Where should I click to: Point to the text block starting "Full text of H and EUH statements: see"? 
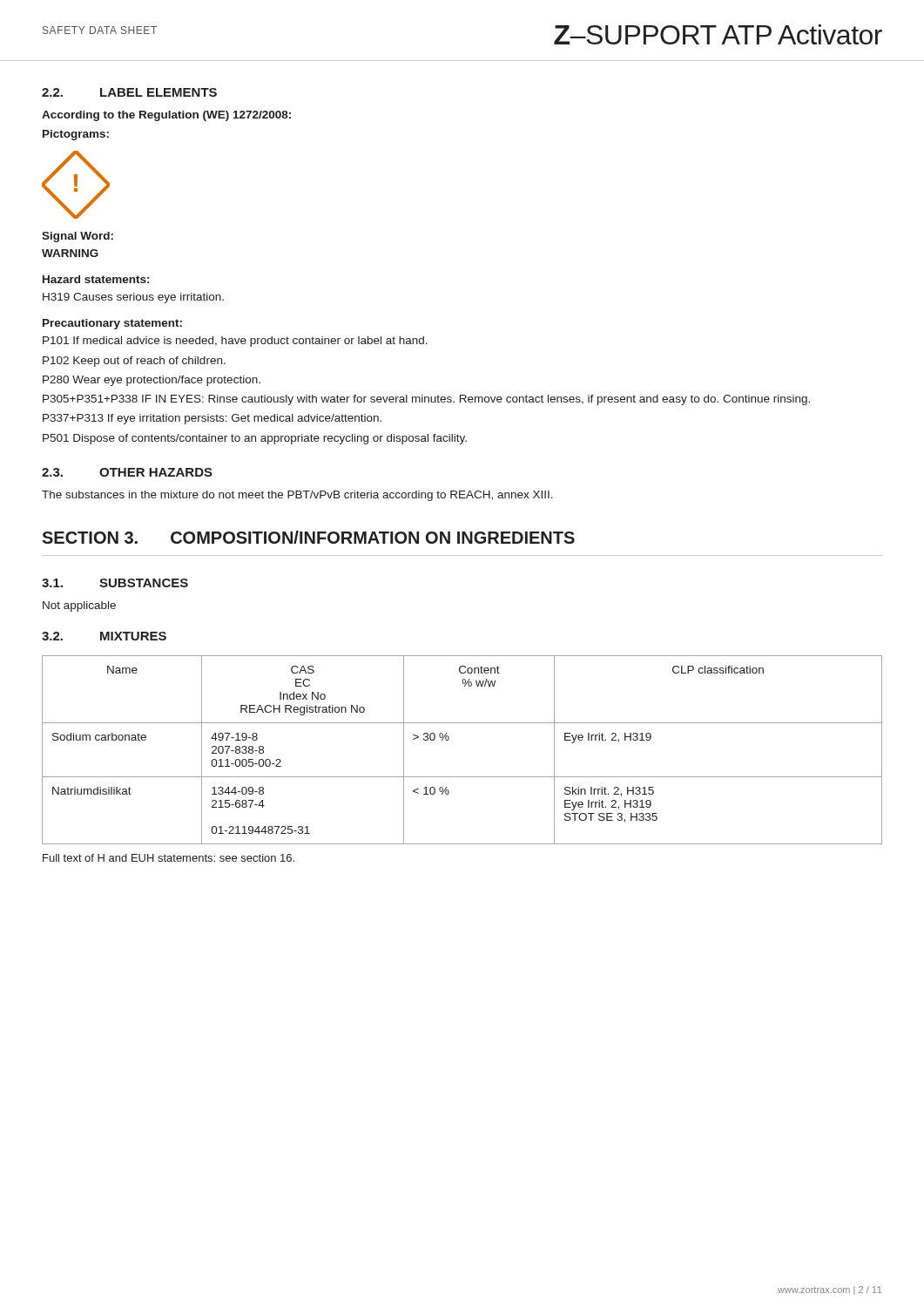tap(169, 858)
